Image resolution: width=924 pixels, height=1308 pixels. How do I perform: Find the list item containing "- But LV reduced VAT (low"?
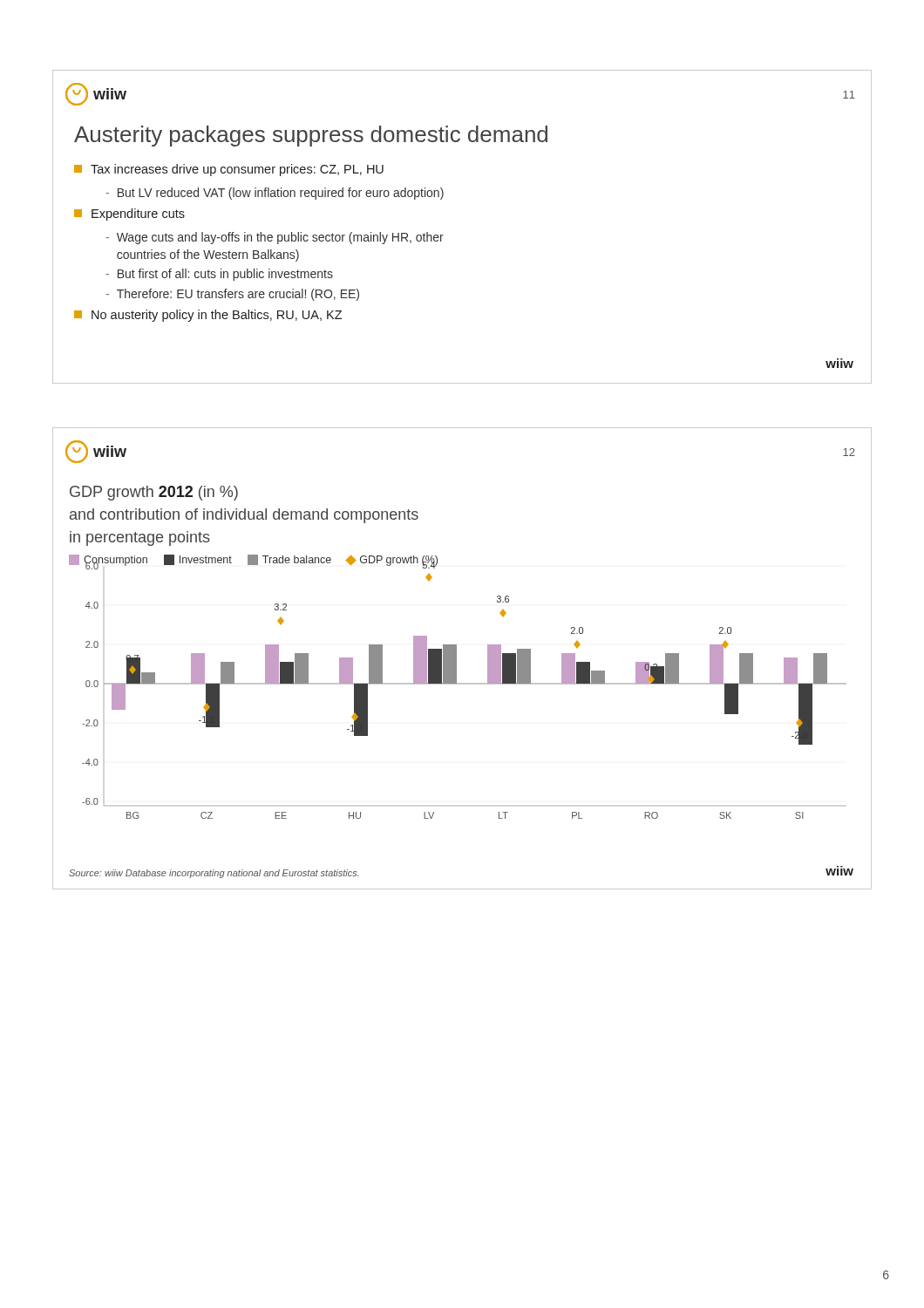click(x=275, y=193)
